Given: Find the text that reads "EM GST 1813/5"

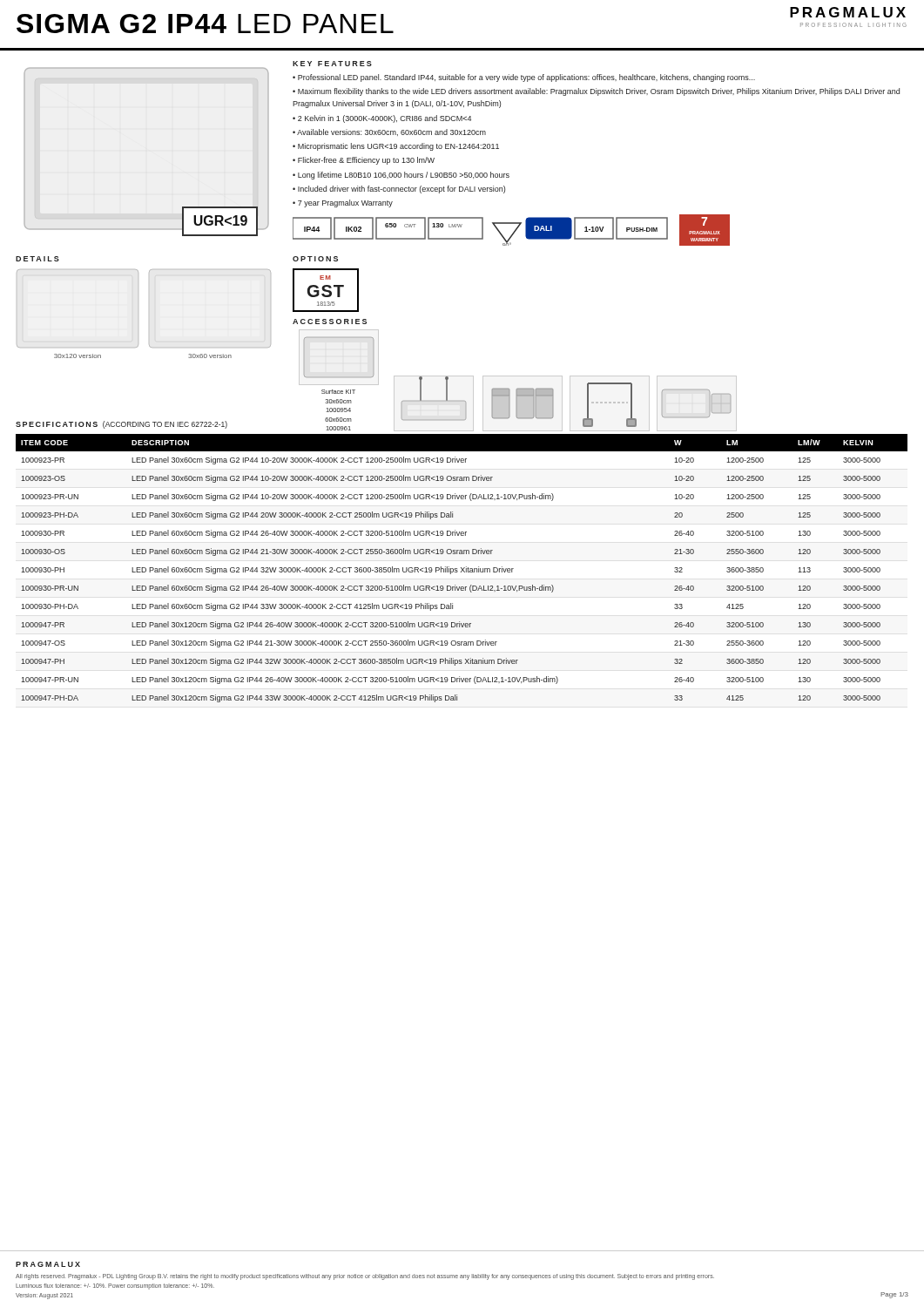Looking at the screenshot, I should [326, 290].
